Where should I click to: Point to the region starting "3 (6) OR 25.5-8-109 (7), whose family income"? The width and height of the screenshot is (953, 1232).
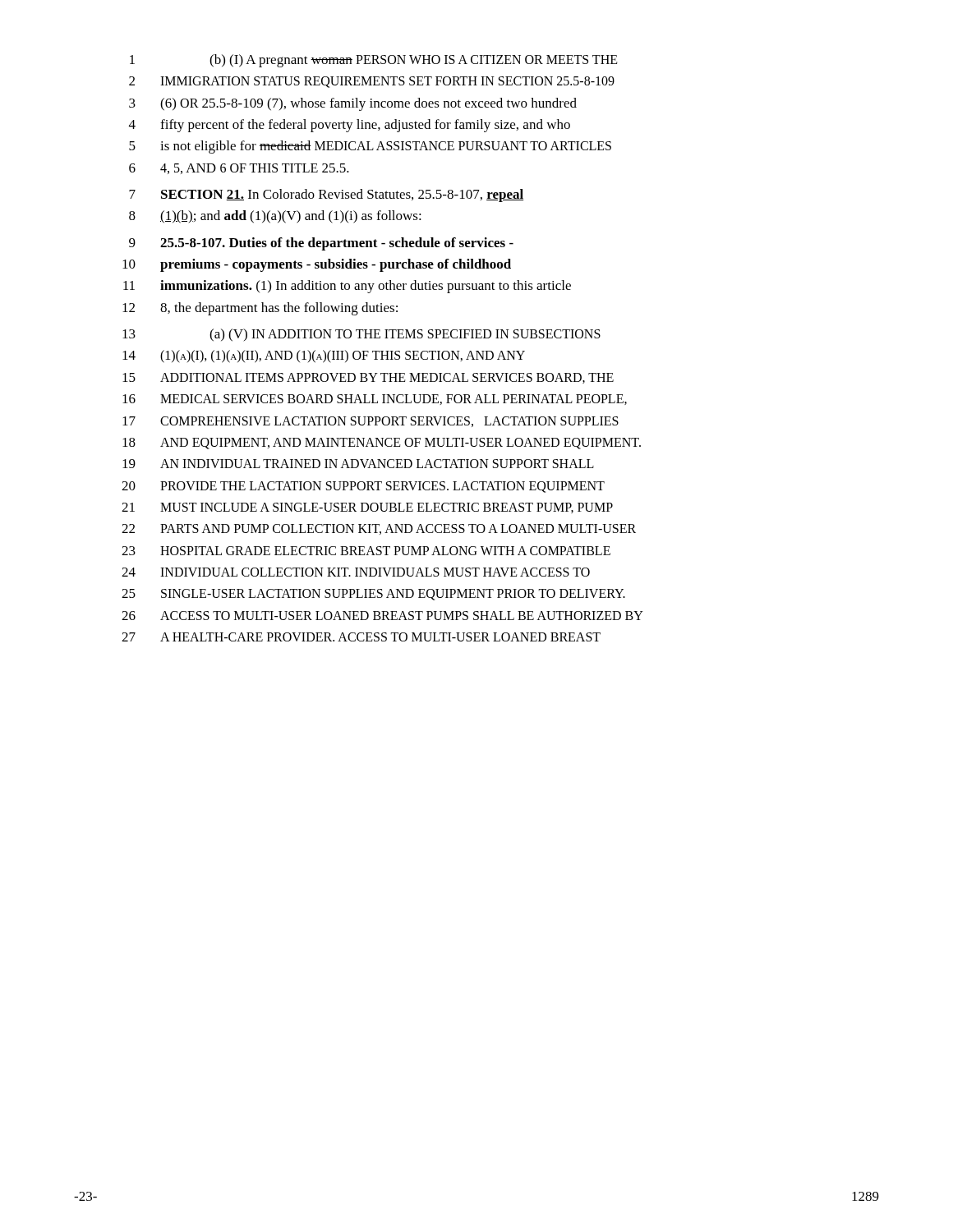[489, 103]
